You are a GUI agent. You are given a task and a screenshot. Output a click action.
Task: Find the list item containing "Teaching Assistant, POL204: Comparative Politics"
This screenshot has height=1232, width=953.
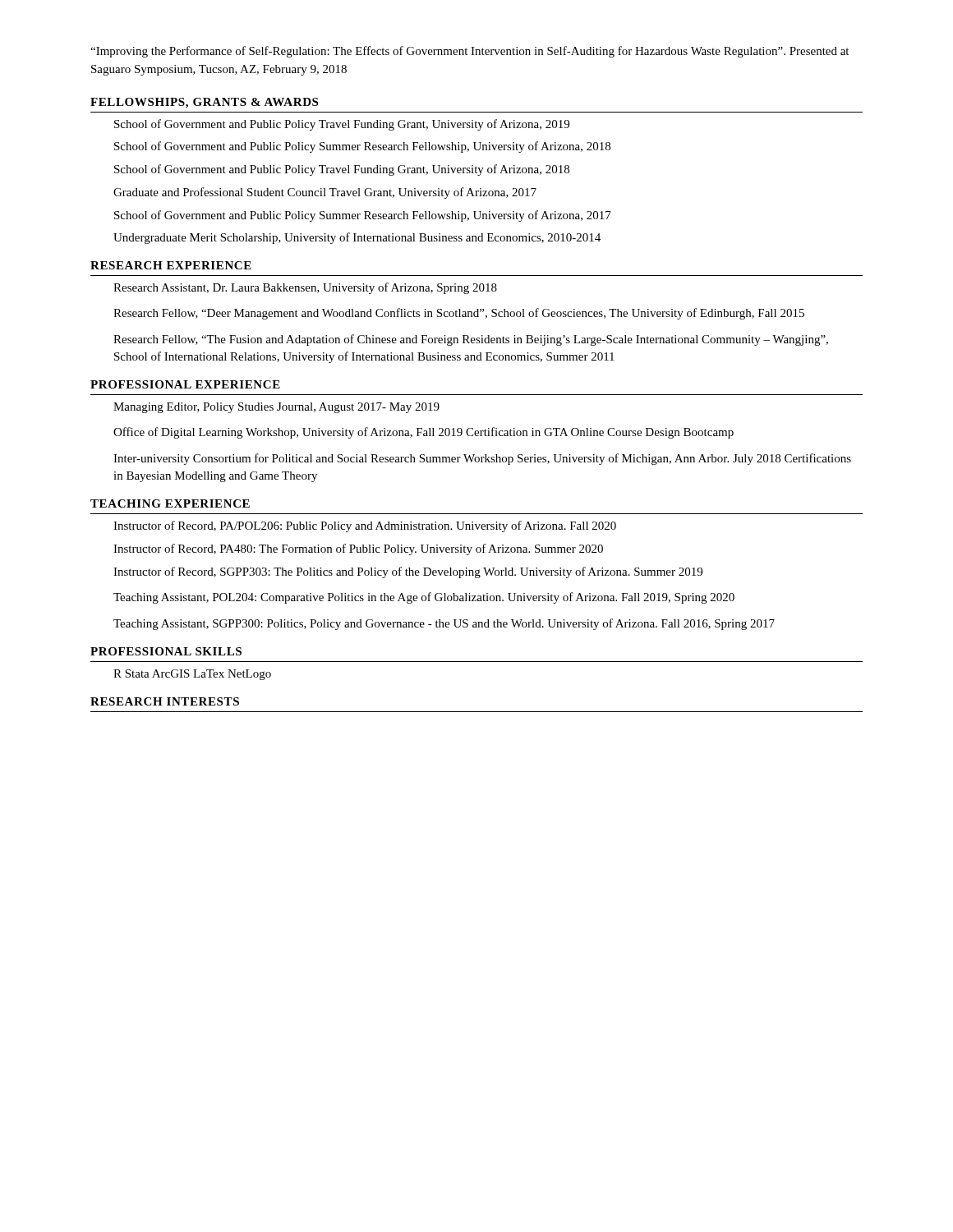point(424,597)
